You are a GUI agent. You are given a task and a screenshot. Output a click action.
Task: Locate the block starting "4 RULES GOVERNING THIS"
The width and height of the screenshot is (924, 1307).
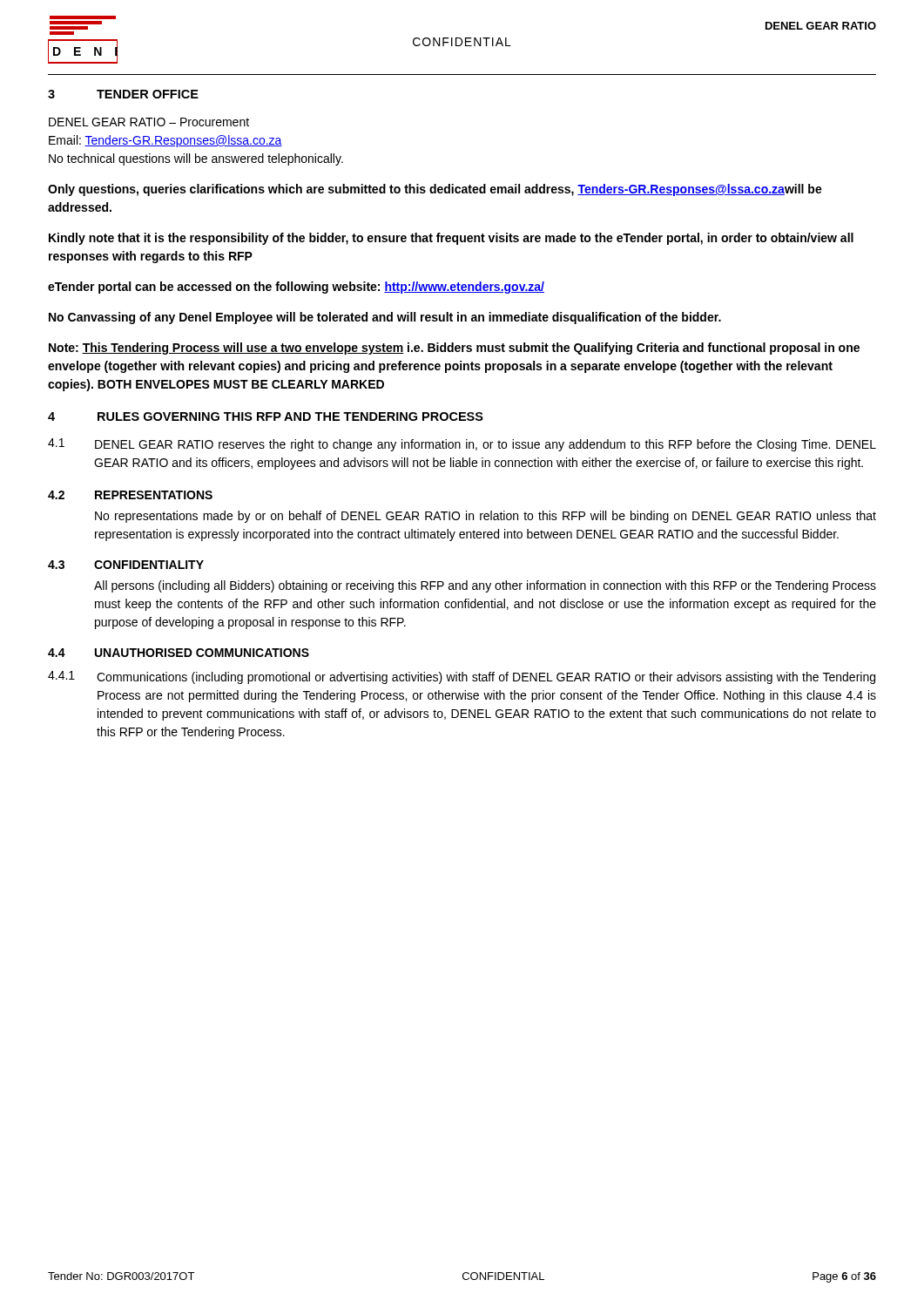(x=266, y=416)
